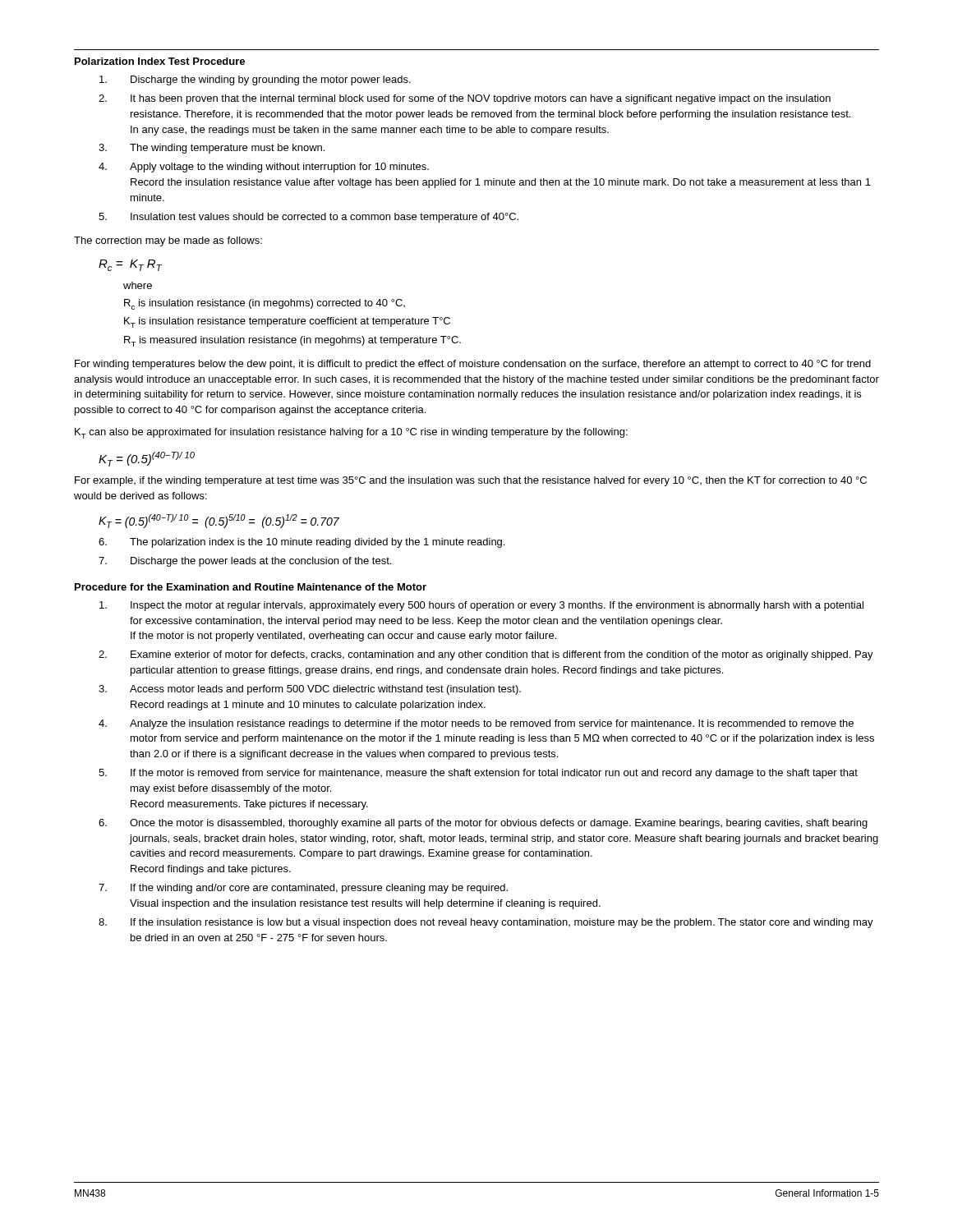The width and height of the screenshot is (953, 1232).
Task: Point to the block beginning "where Rc is insulation"
Action: [292, 314]
